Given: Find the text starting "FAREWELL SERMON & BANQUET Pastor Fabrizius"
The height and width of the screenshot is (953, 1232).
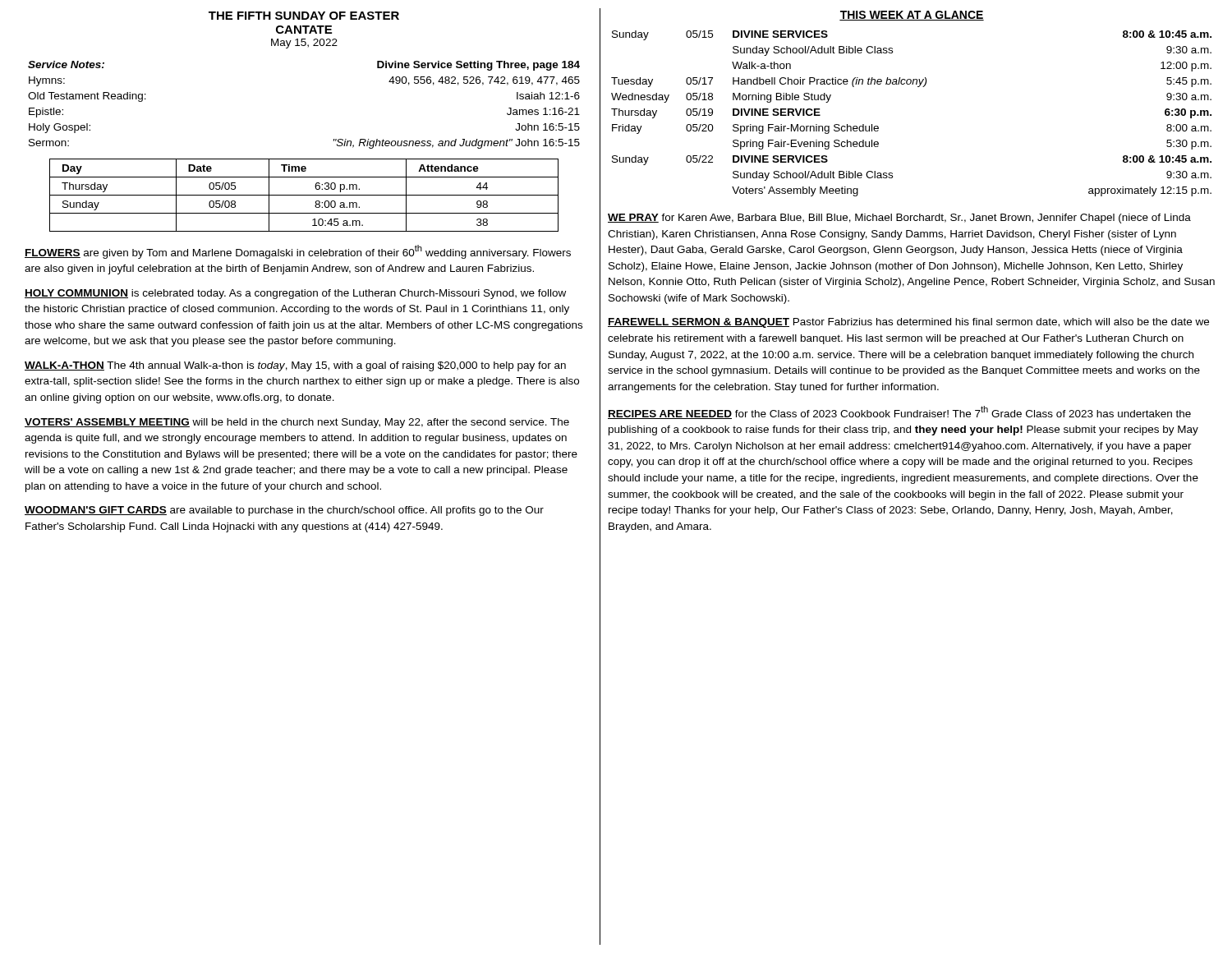Looking at the screenshot, I should coord(909,354).
